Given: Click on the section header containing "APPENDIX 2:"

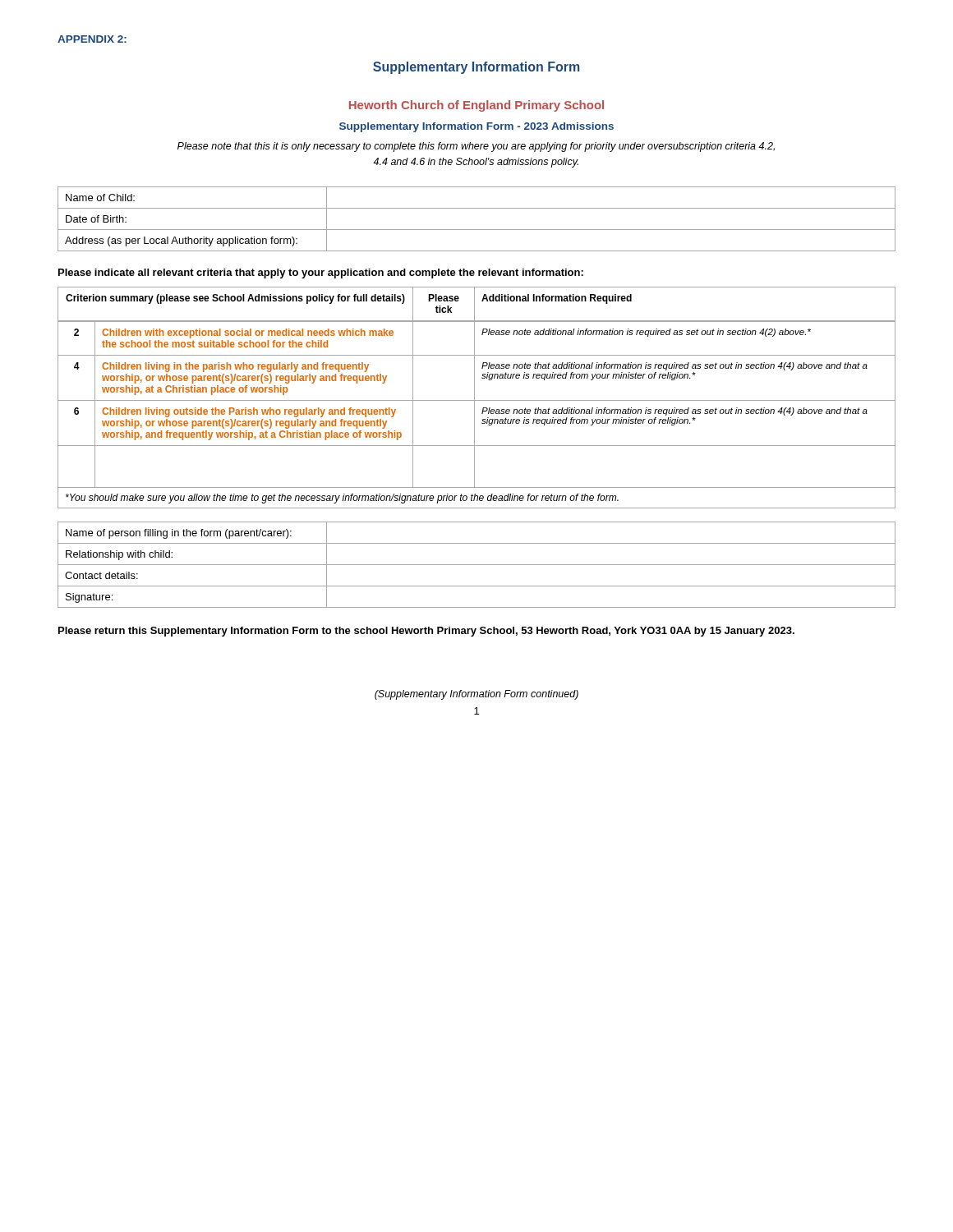Looking at the screenshot, I should pyautogui.click(x=92, y=39).
